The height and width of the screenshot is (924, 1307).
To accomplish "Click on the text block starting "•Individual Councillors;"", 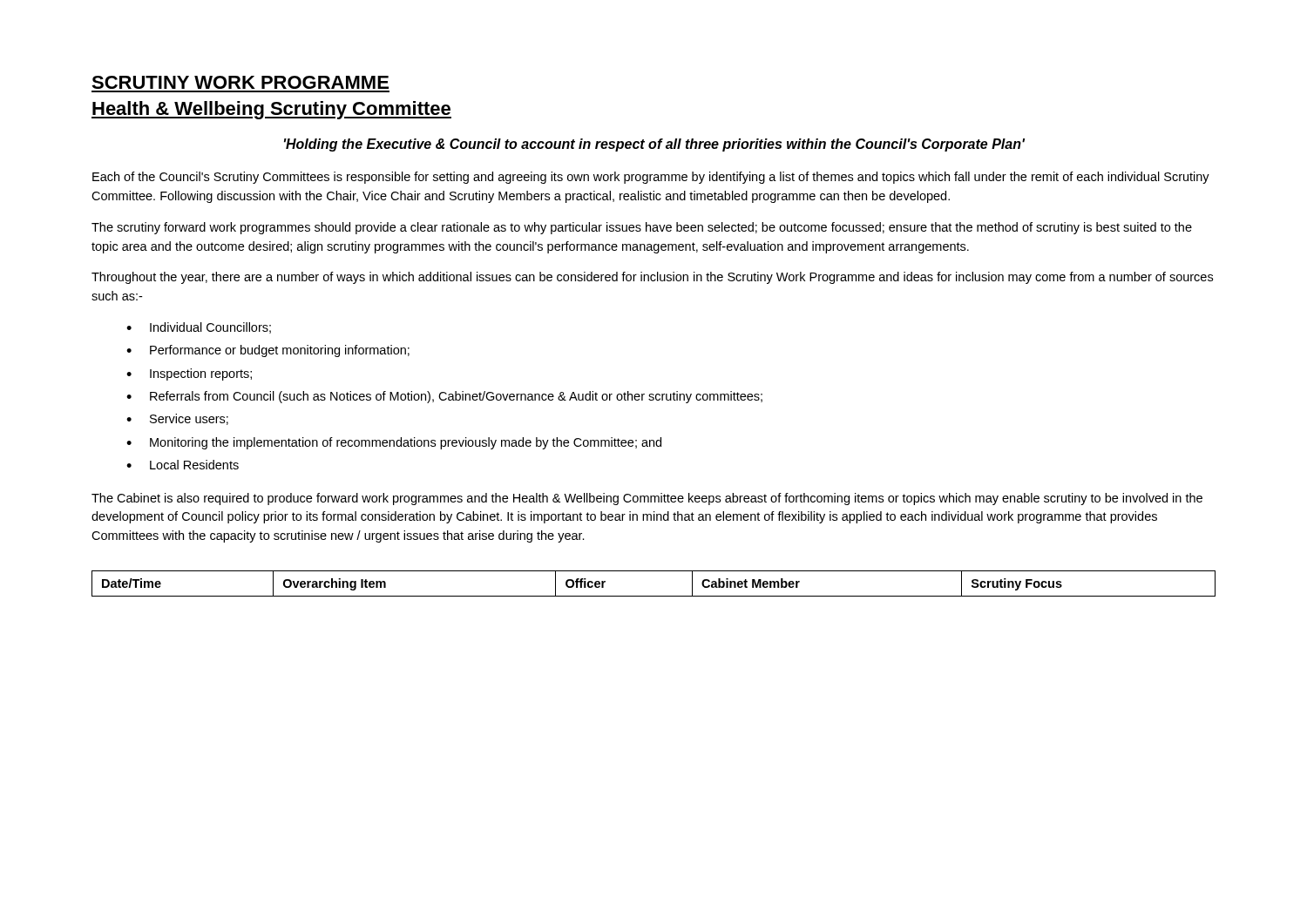I will click(x=199, y=329).
